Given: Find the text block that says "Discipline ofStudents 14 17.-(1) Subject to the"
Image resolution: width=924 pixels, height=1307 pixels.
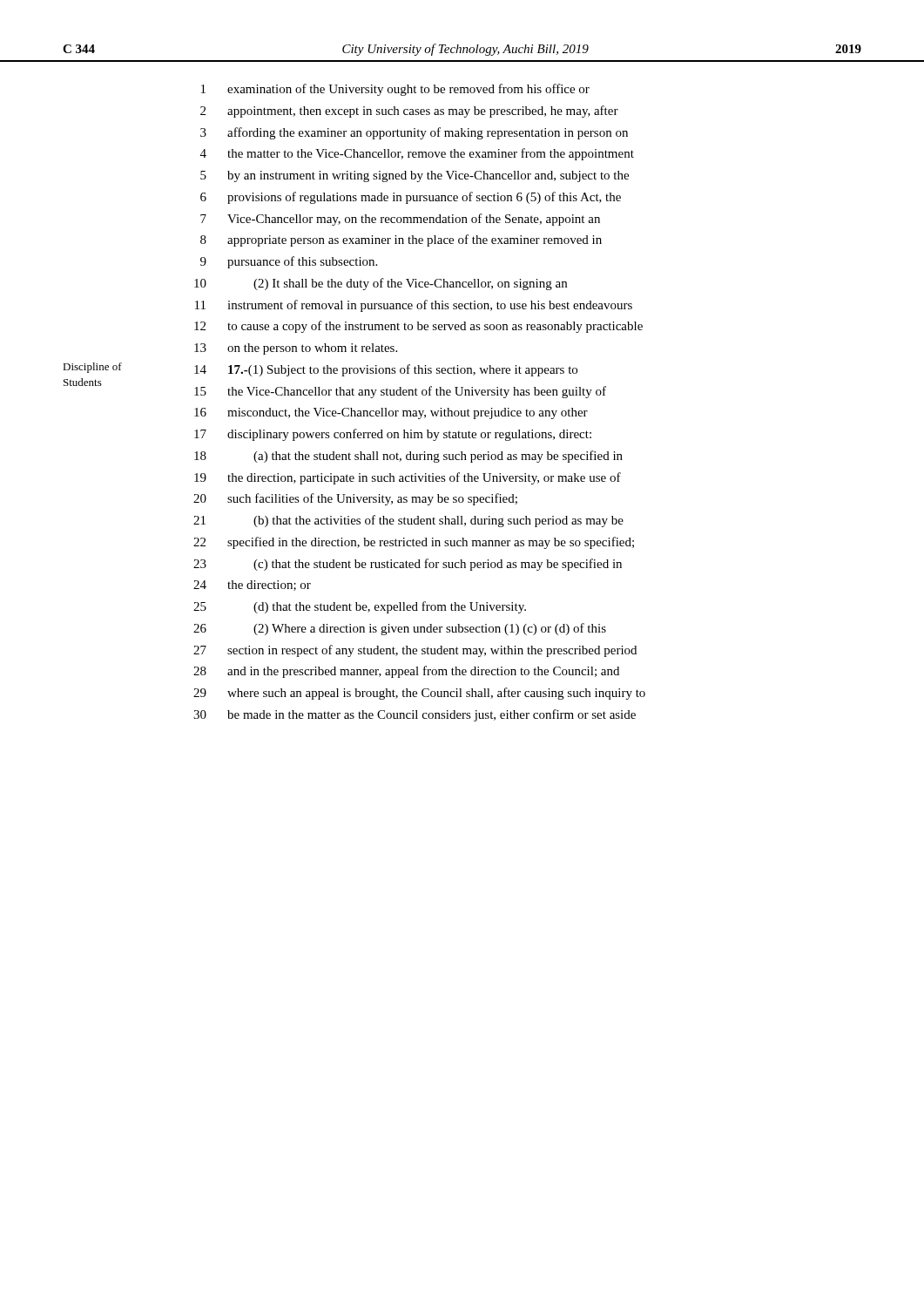Looking at the screenshot, I should click(462, 402).
